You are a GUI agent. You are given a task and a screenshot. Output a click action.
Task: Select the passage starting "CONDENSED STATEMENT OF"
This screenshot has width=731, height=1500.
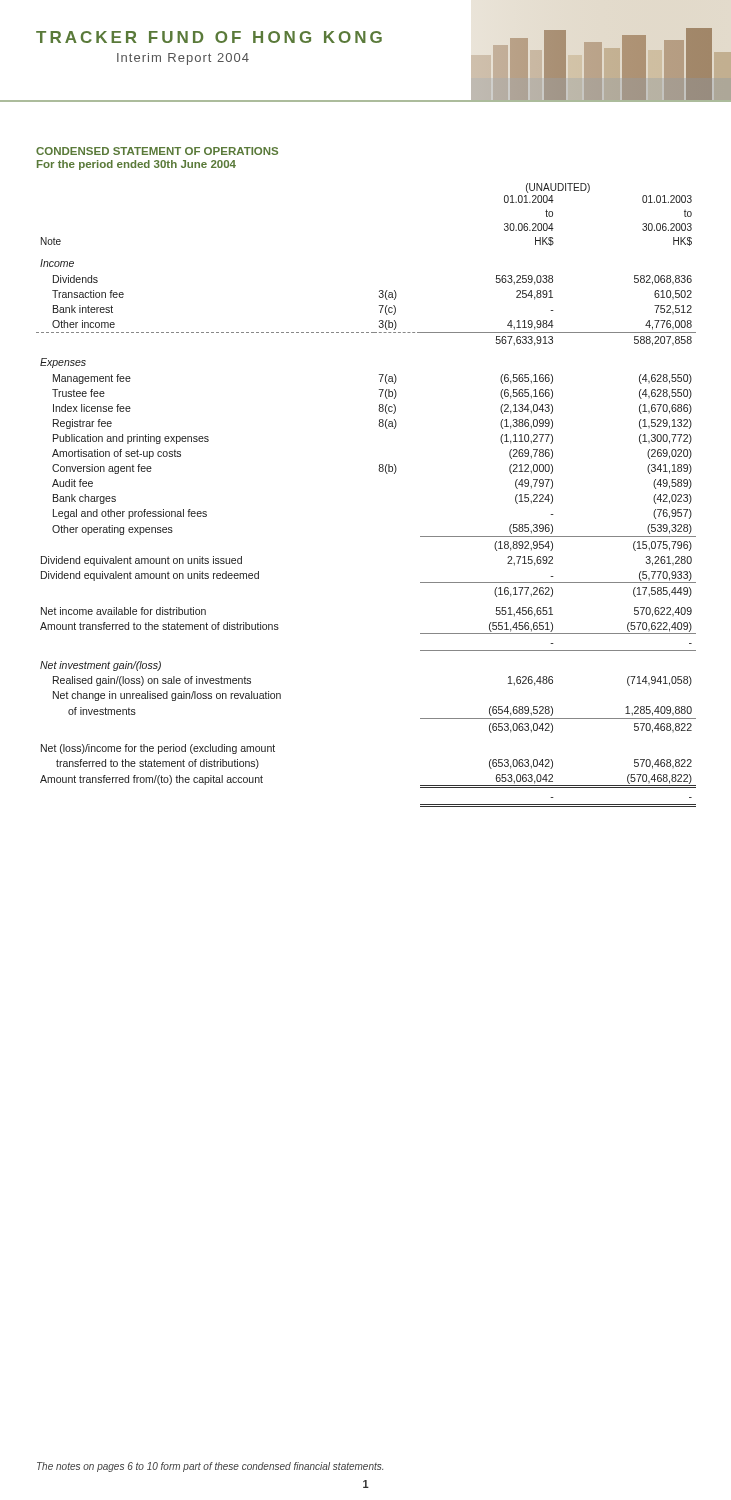pos(157,151)
